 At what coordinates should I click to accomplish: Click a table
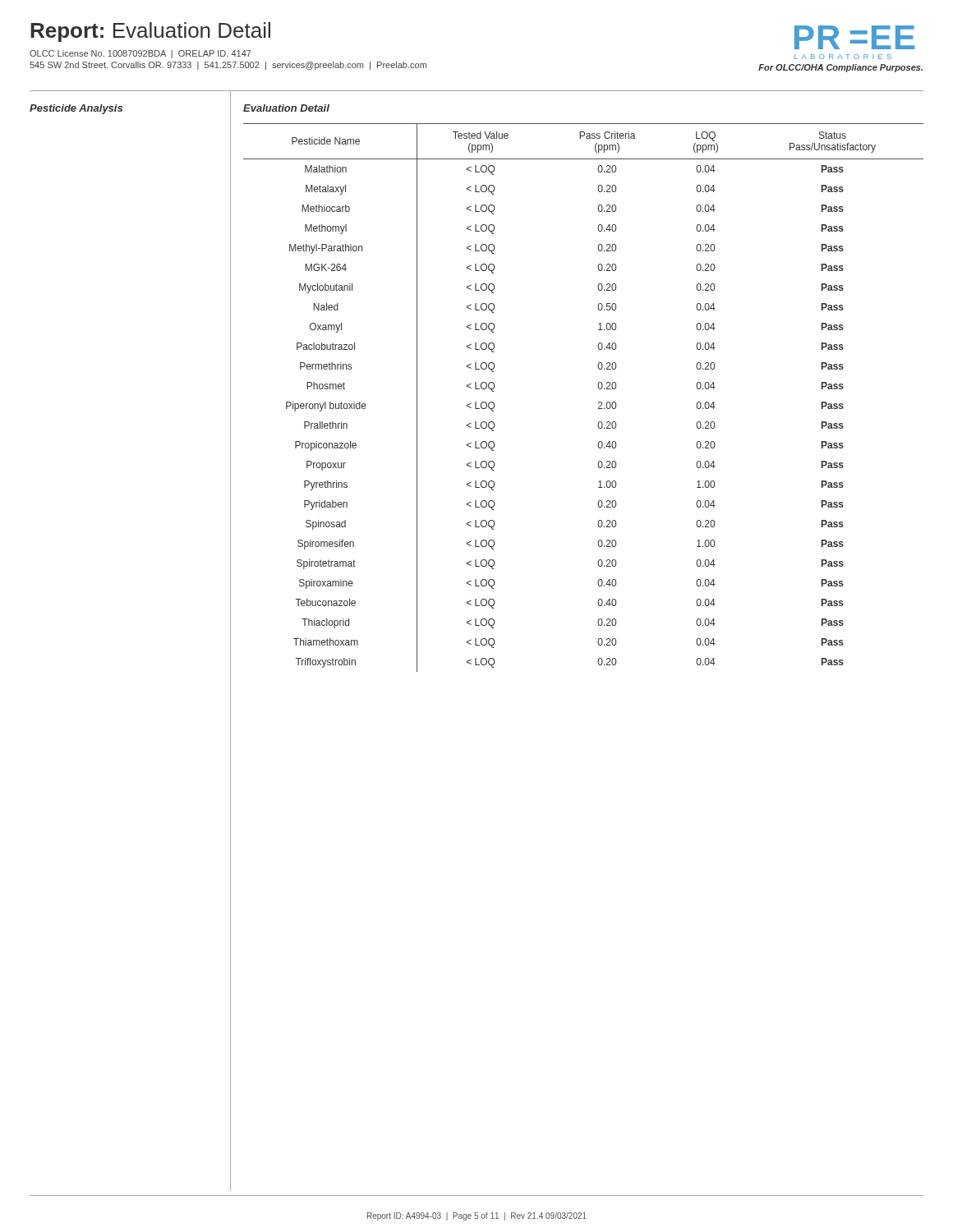tap(583, 398)
